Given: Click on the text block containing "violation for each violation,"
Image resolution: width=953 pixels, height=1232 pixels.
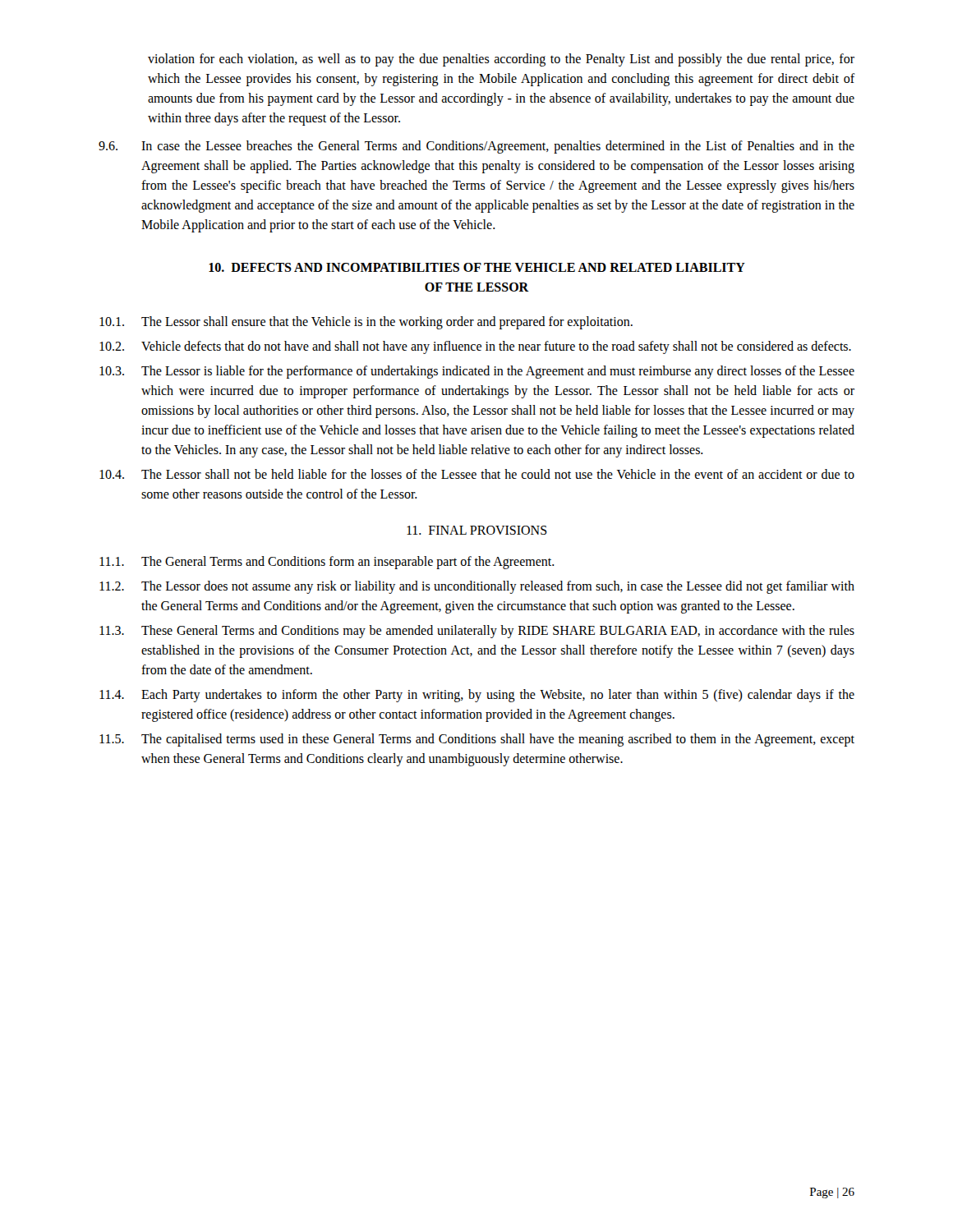Looking at the screenshot, I should [x=501, y=88].
